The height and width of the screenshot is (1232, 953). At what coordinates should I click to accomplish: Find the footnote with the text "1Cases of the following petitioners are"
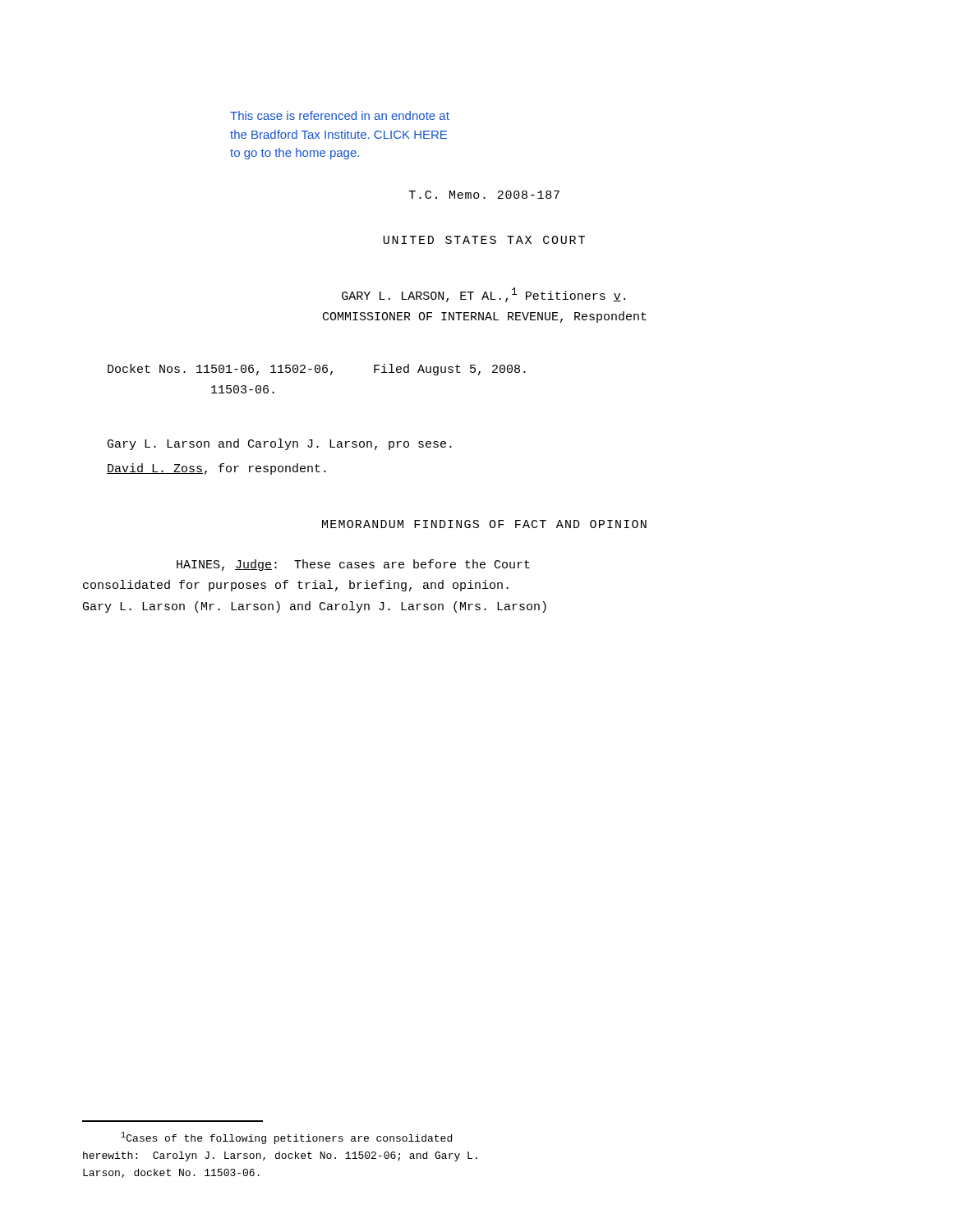tap(485, 1152)
